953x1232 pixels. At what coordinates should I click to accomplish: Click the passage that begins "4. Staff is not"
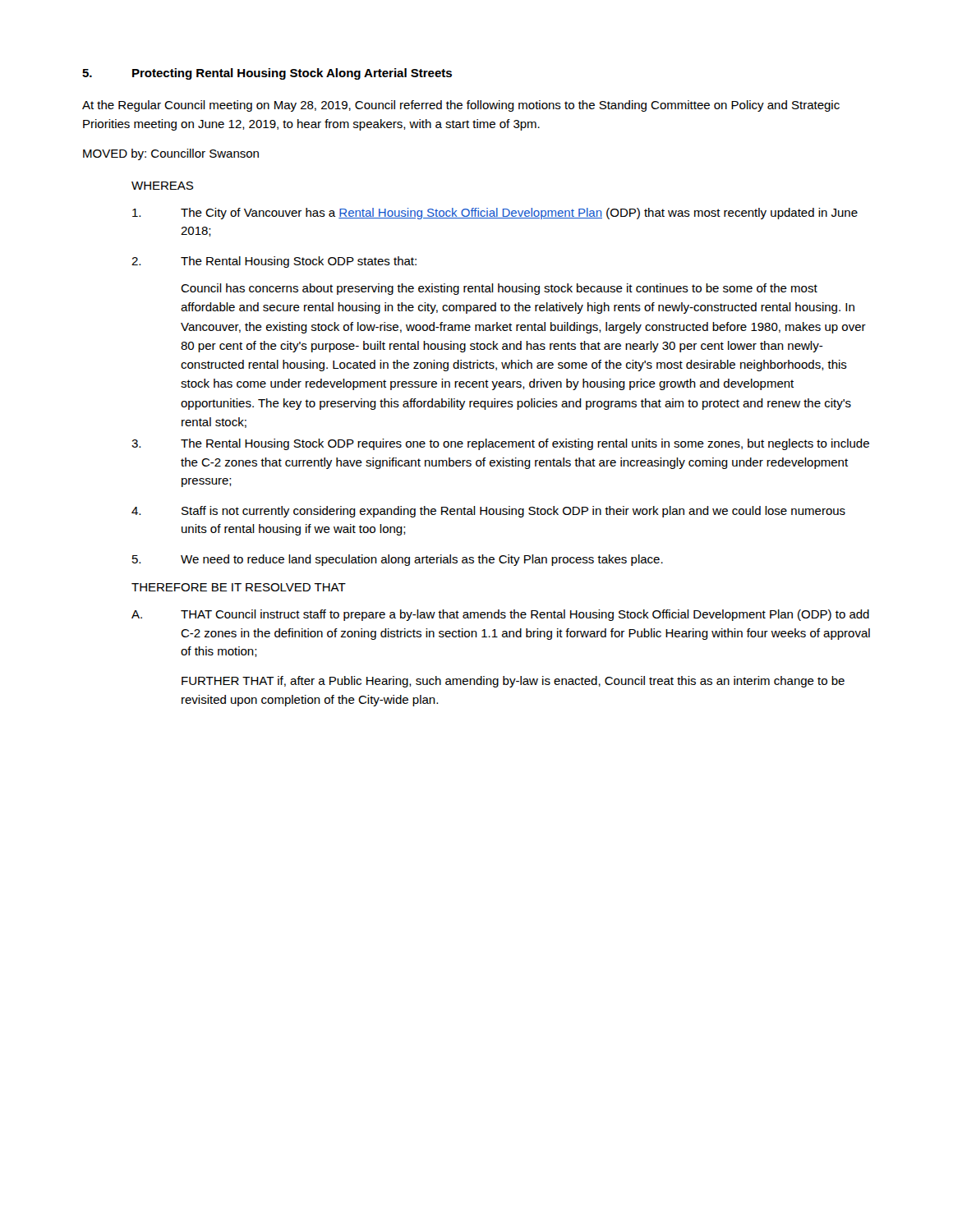coord(501,520)
